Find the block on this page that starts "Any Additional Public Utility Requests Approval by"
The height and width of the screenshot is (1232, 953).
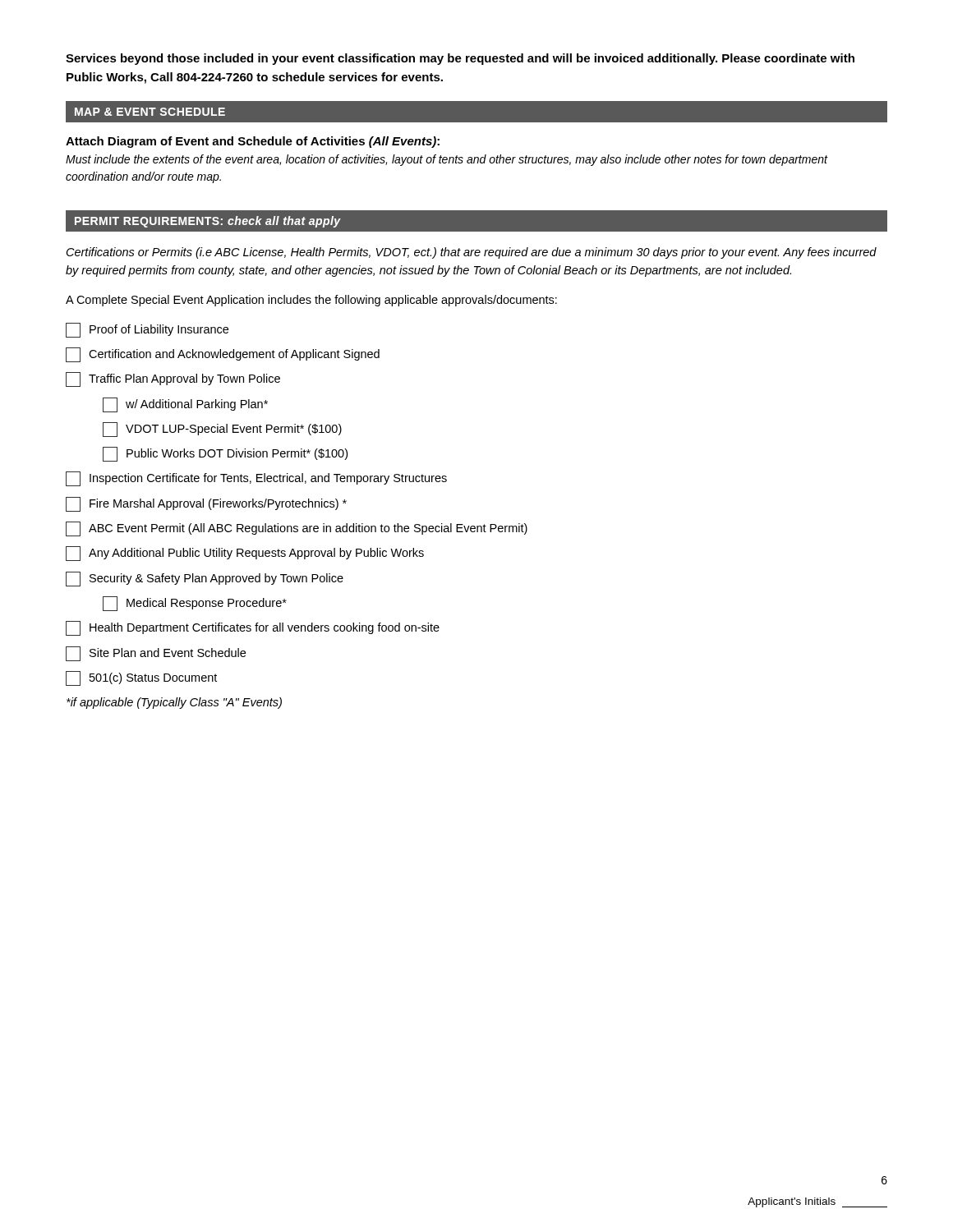click(245, 554)
